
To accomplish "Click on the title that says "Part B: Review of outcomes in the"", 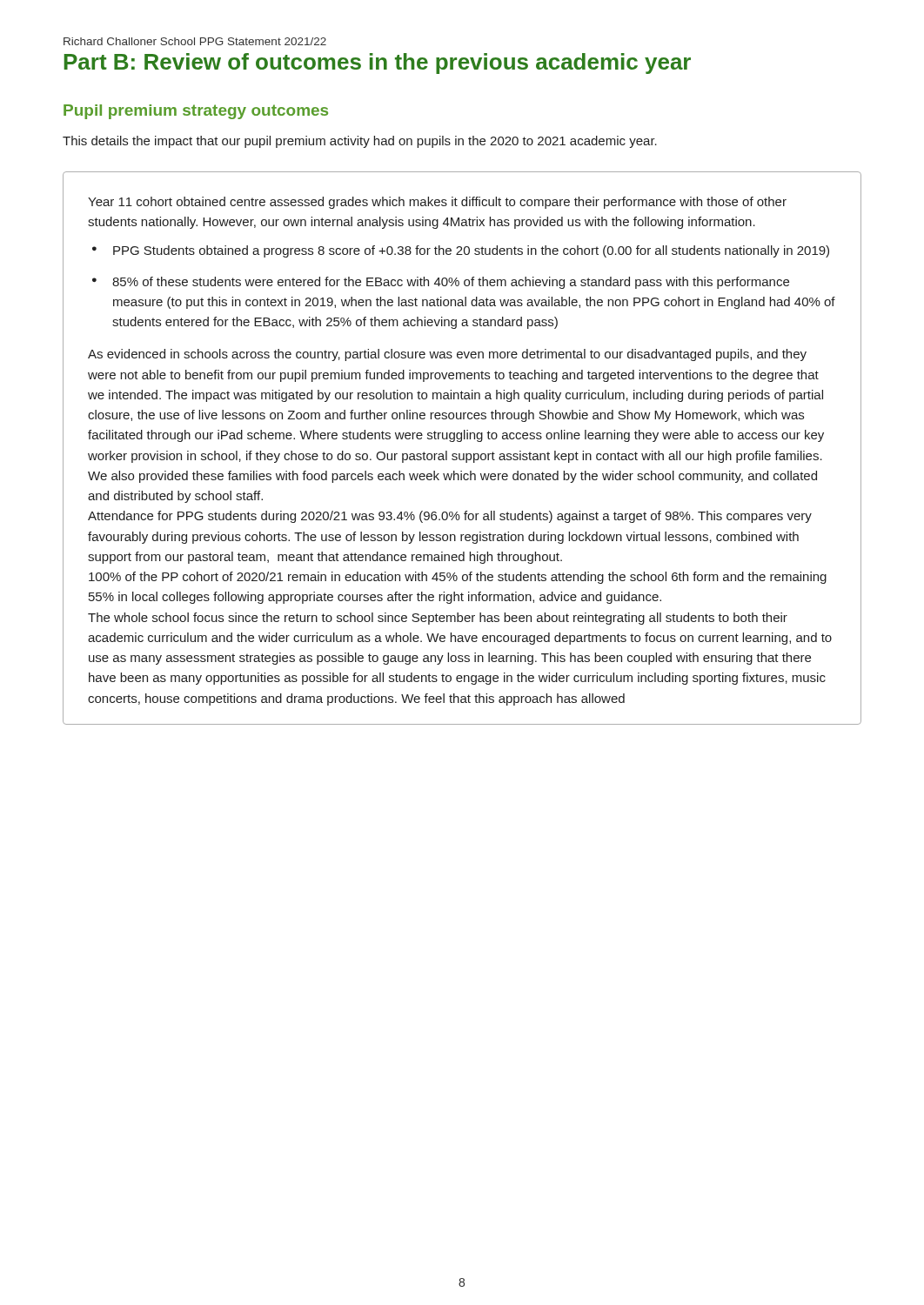I will coord(462,62).
